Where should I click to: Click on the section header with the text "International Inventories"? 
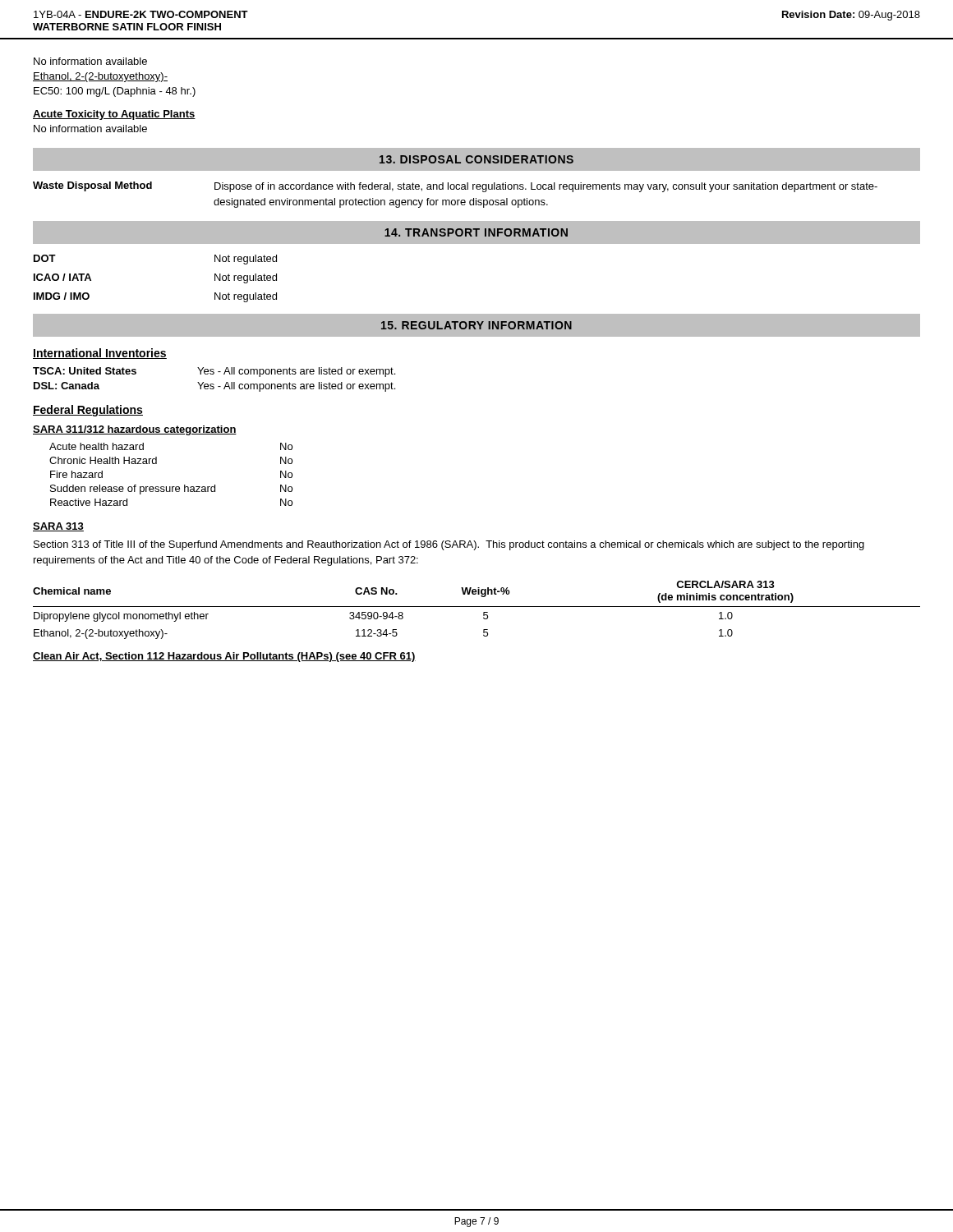coord(100,354)
